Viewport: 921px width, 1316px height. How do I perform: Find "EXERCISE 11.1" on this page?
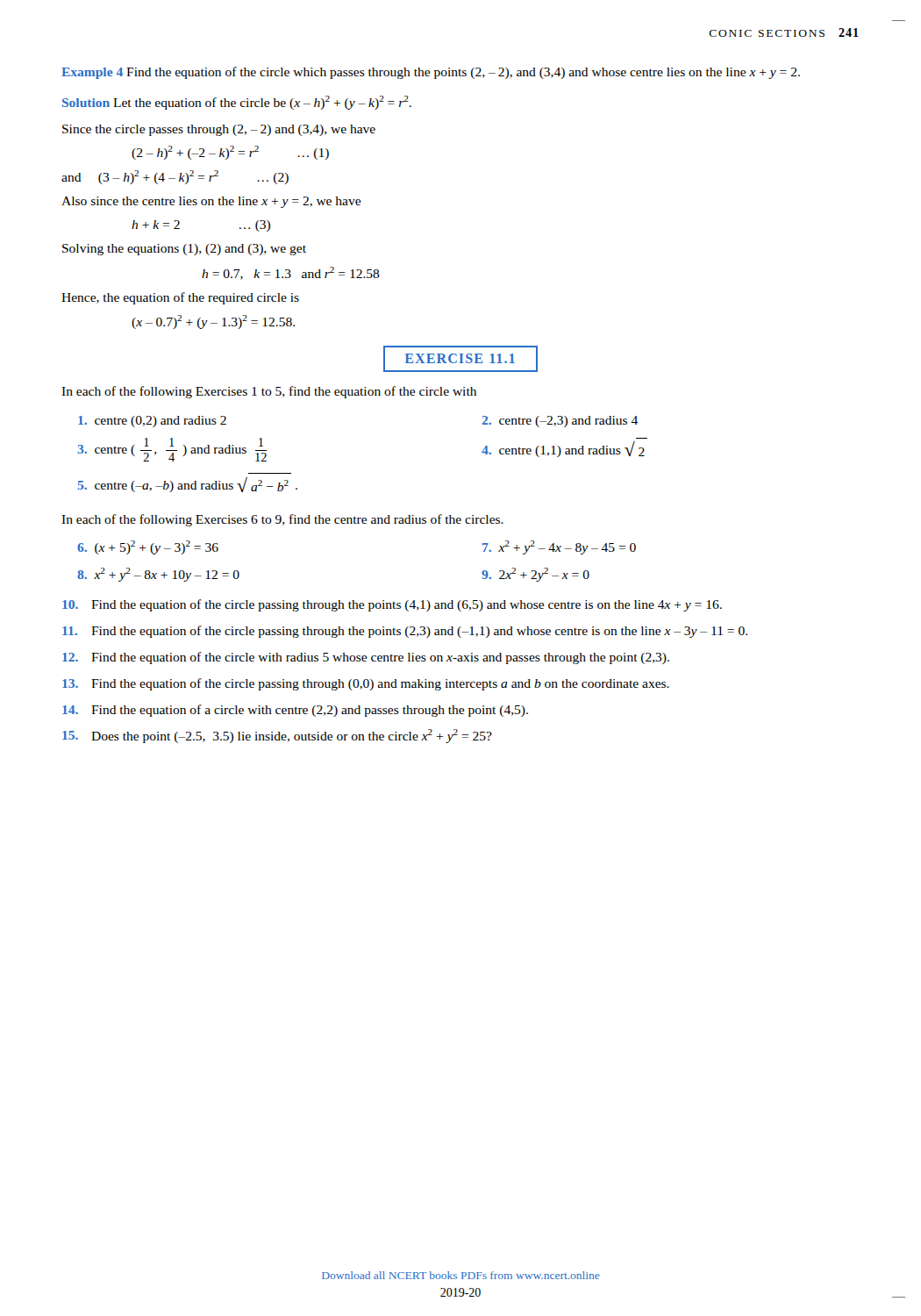click(x=460, y=358)
